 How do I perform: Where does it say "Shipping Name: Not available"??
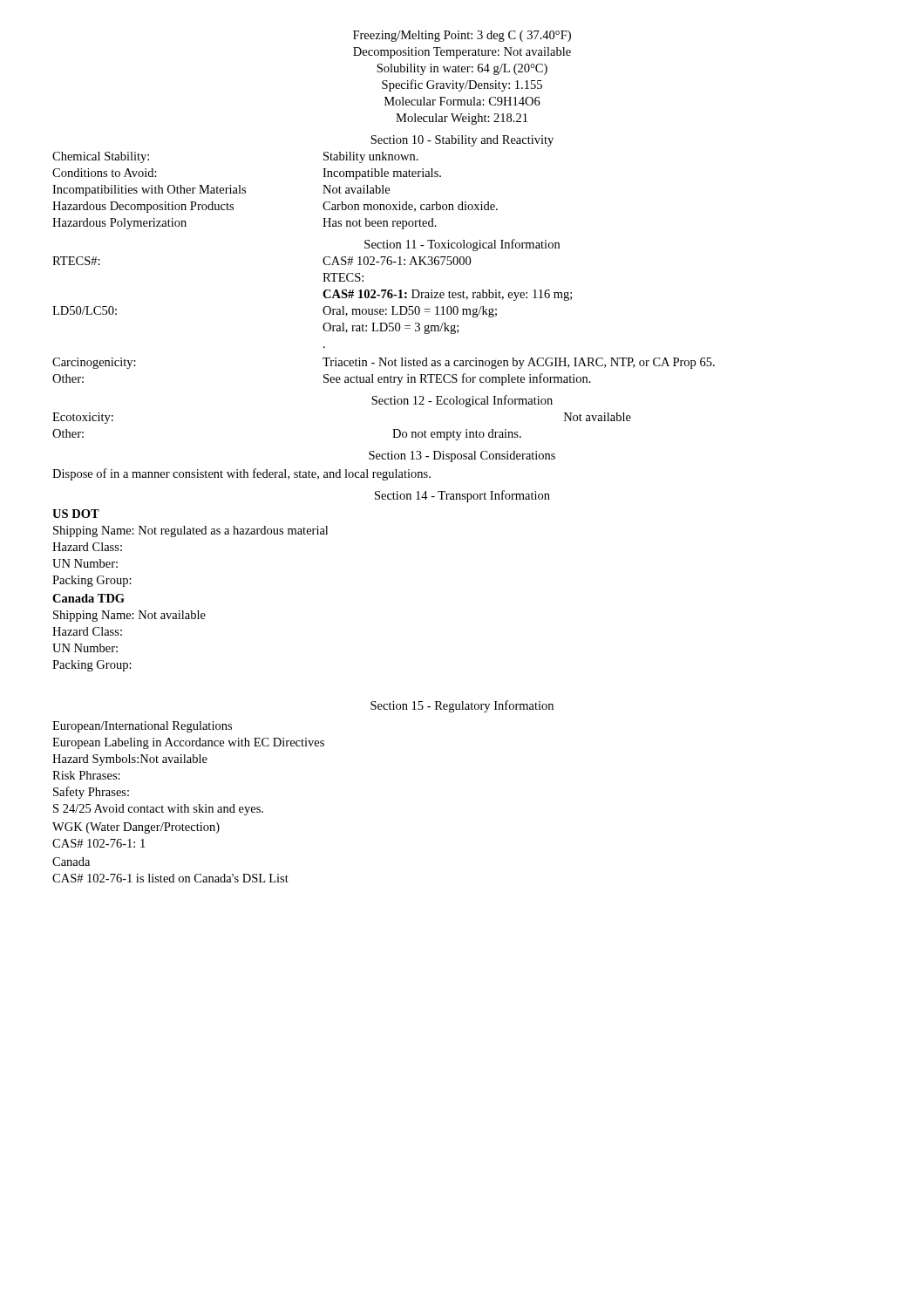tap(129, 615)
